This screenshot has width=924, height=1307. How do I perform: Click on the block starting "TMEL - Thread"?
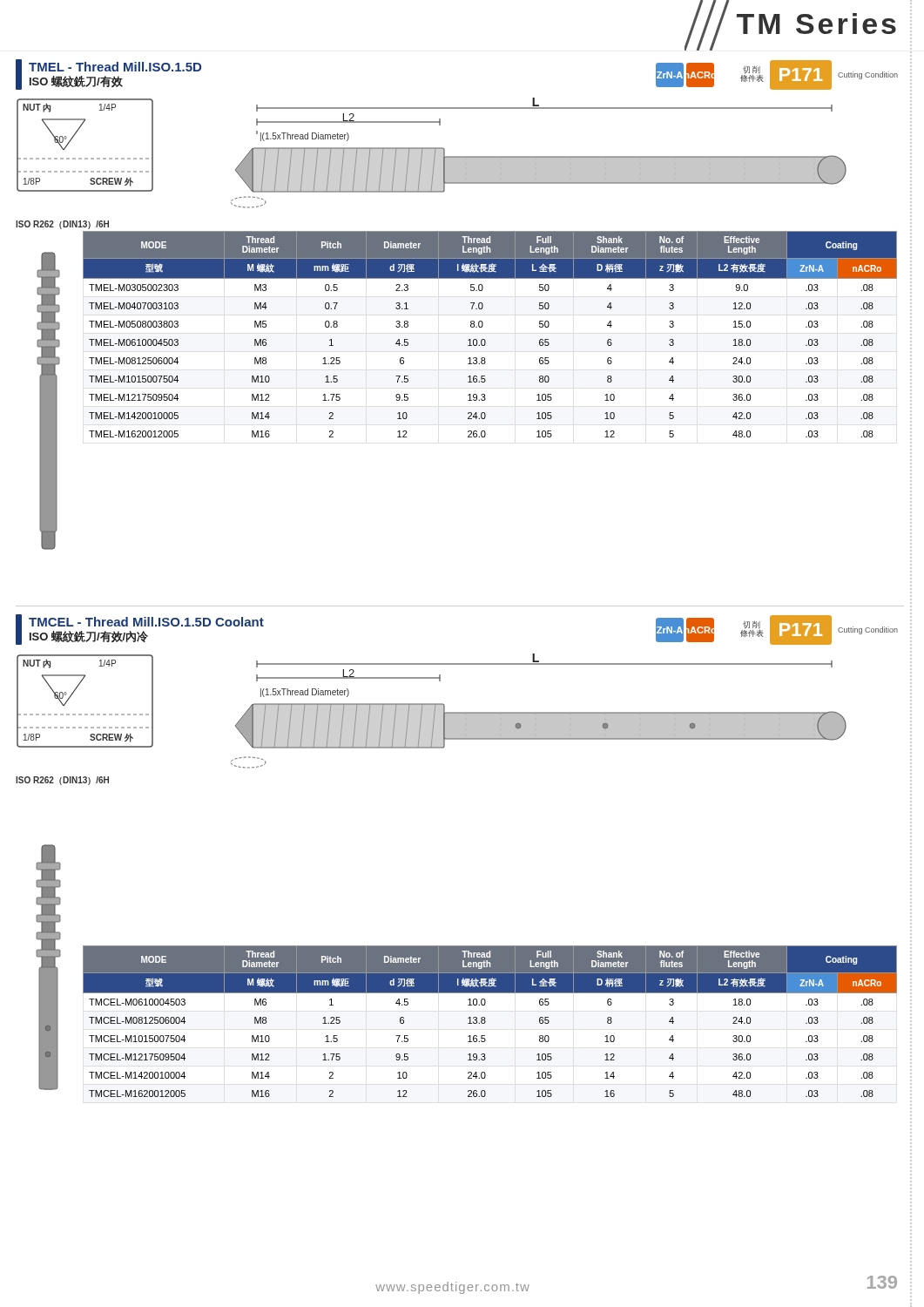108,74
